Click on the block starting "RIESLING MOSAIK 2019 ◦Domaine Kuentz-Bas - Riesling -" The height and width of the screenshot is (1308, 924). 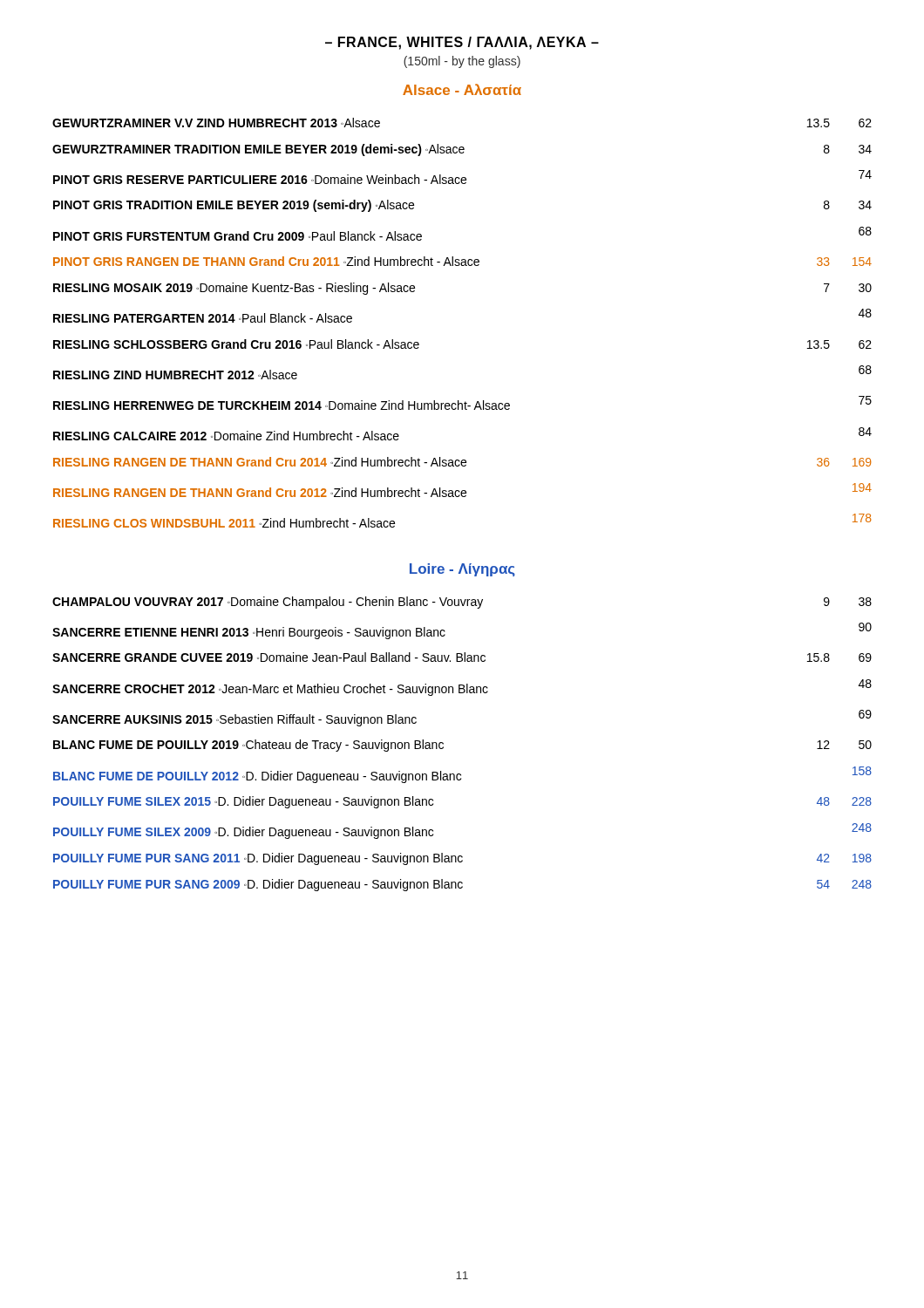point(237,288)
